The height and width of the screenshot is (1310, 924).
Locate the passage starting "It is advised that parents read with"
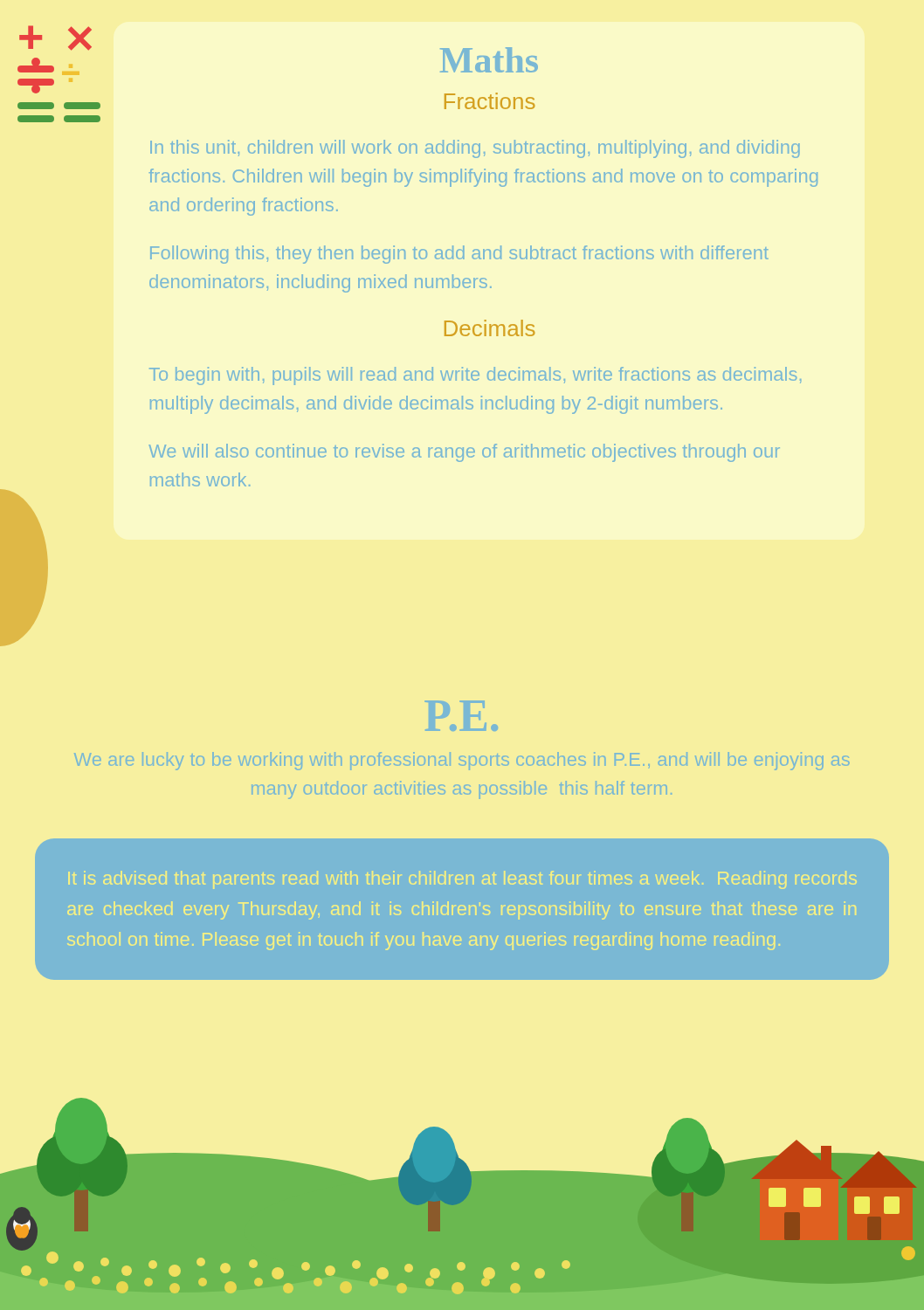point(462,909)
